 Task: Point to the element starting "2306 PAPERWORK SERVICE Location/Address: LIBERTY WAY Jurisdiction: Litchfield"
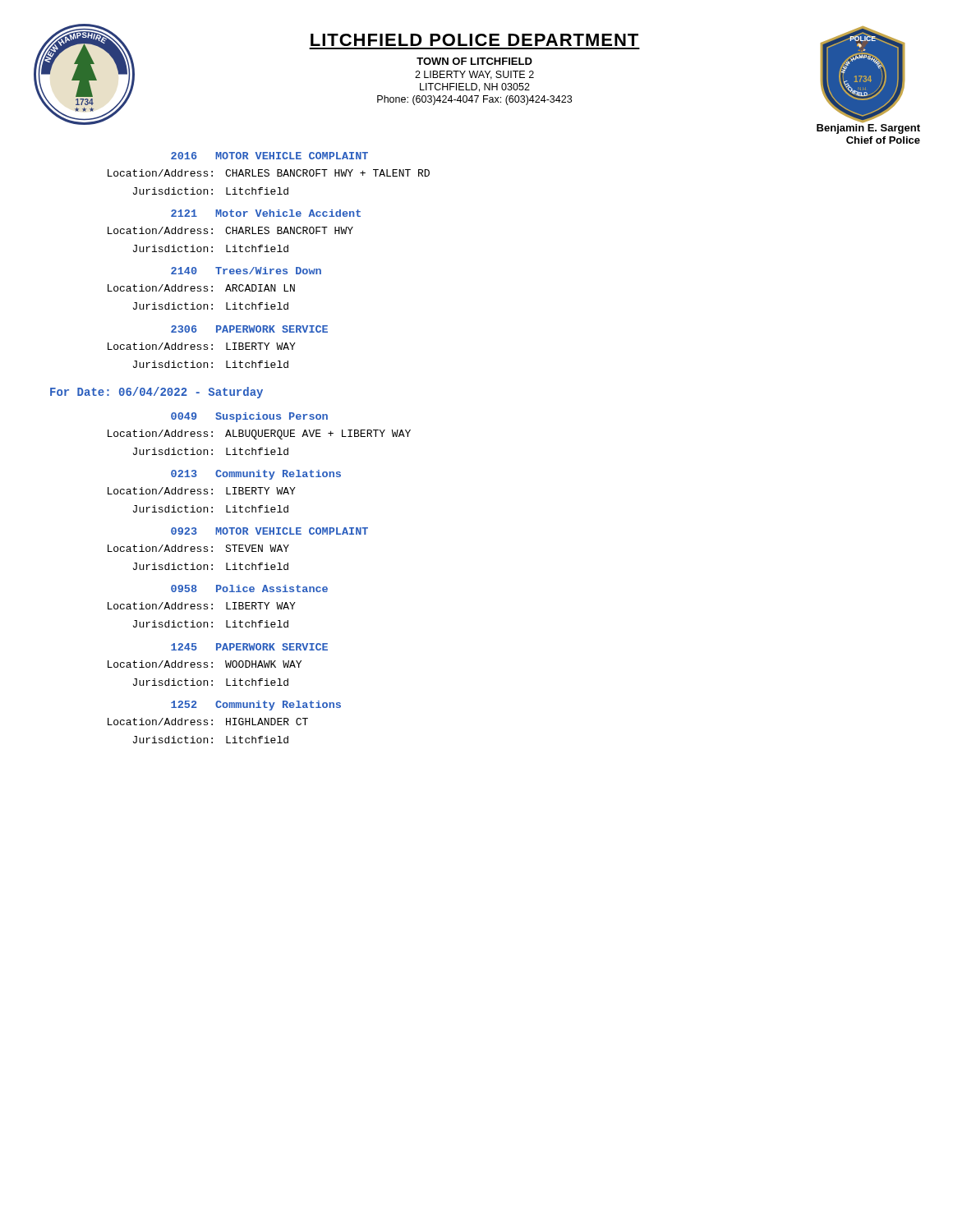249,329
